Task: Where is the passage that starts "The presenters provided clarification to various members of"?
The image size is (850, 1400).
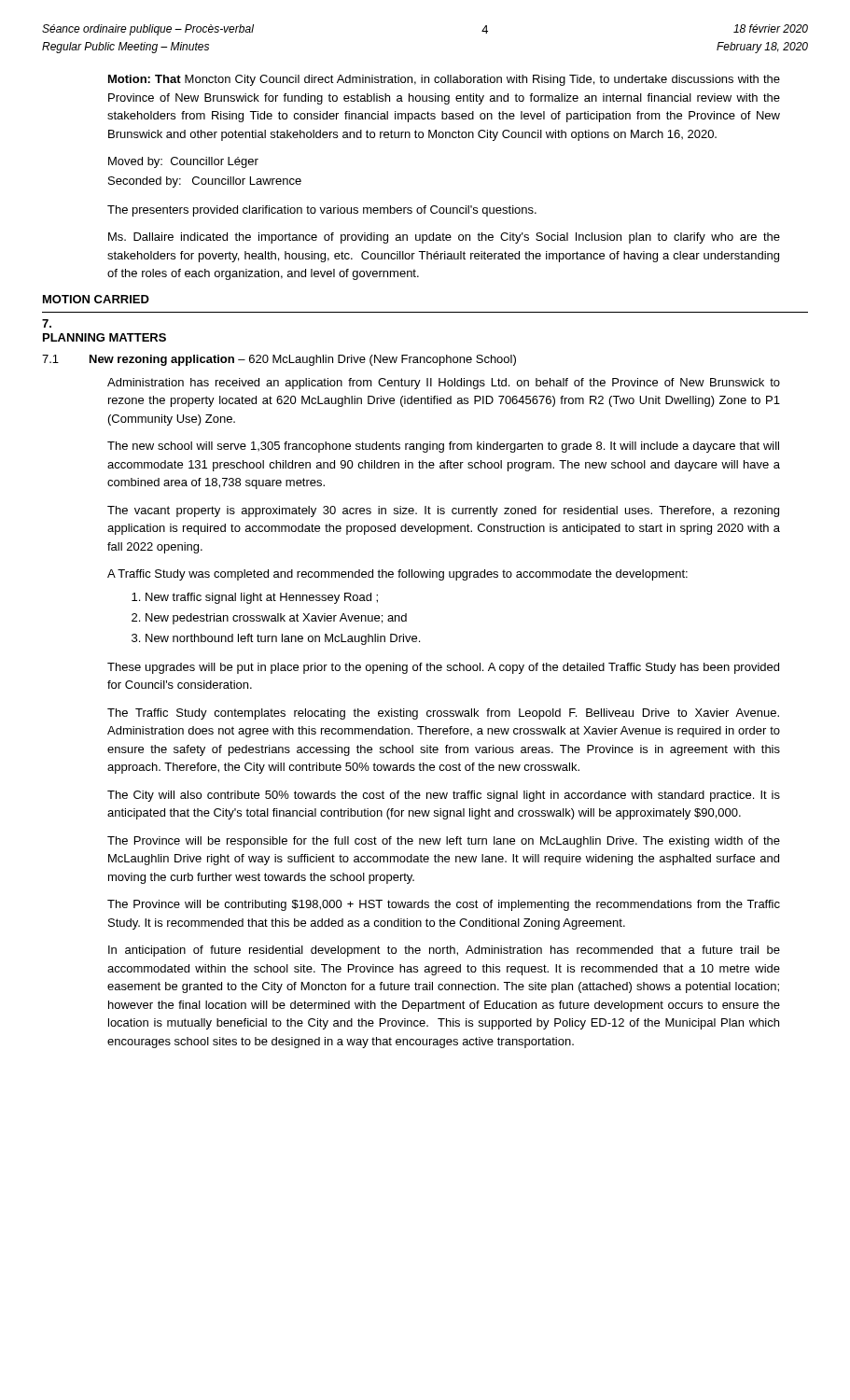Action: [x=322, y=209]
